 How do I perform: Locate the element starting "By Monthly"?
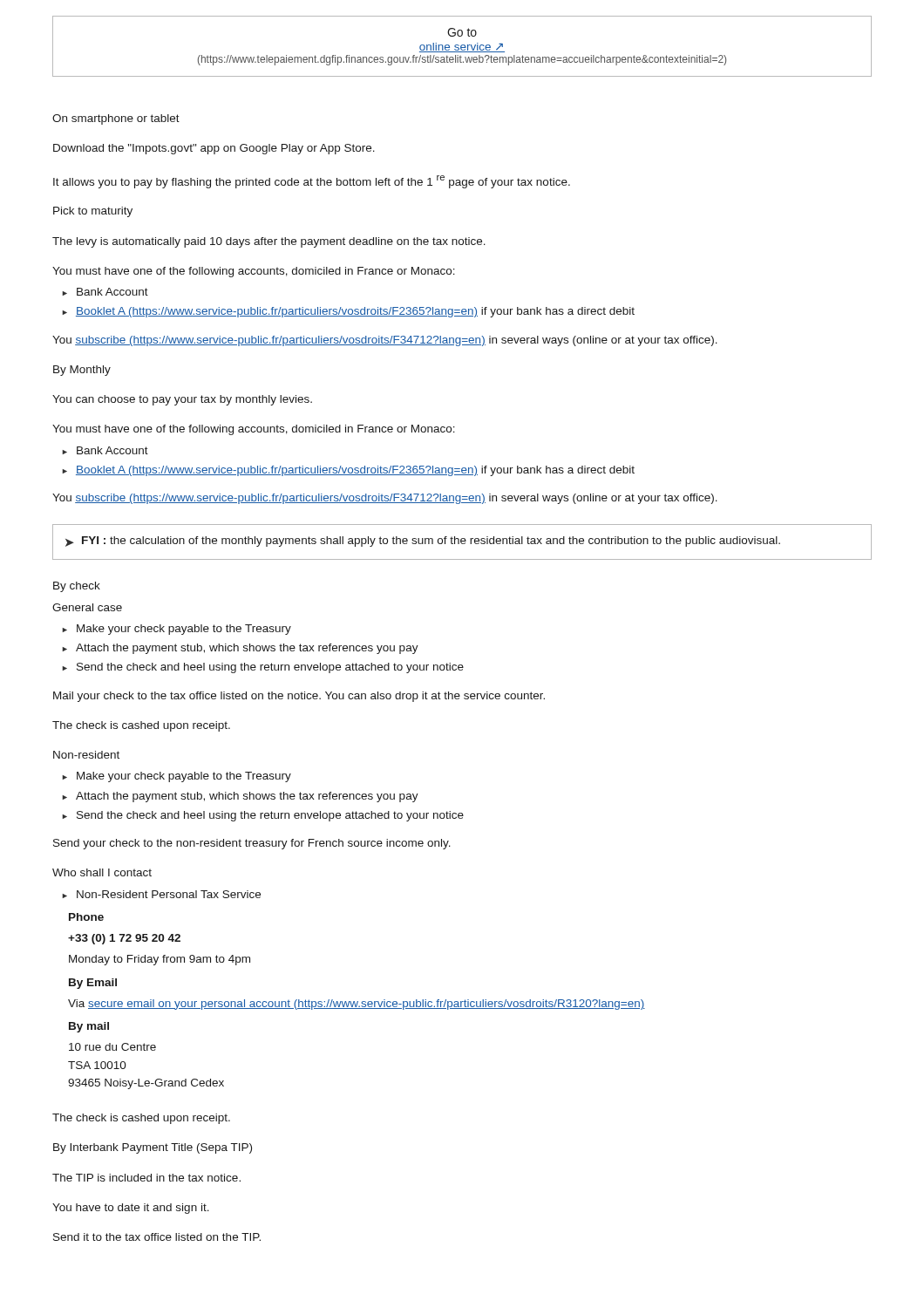pos(81,369)
